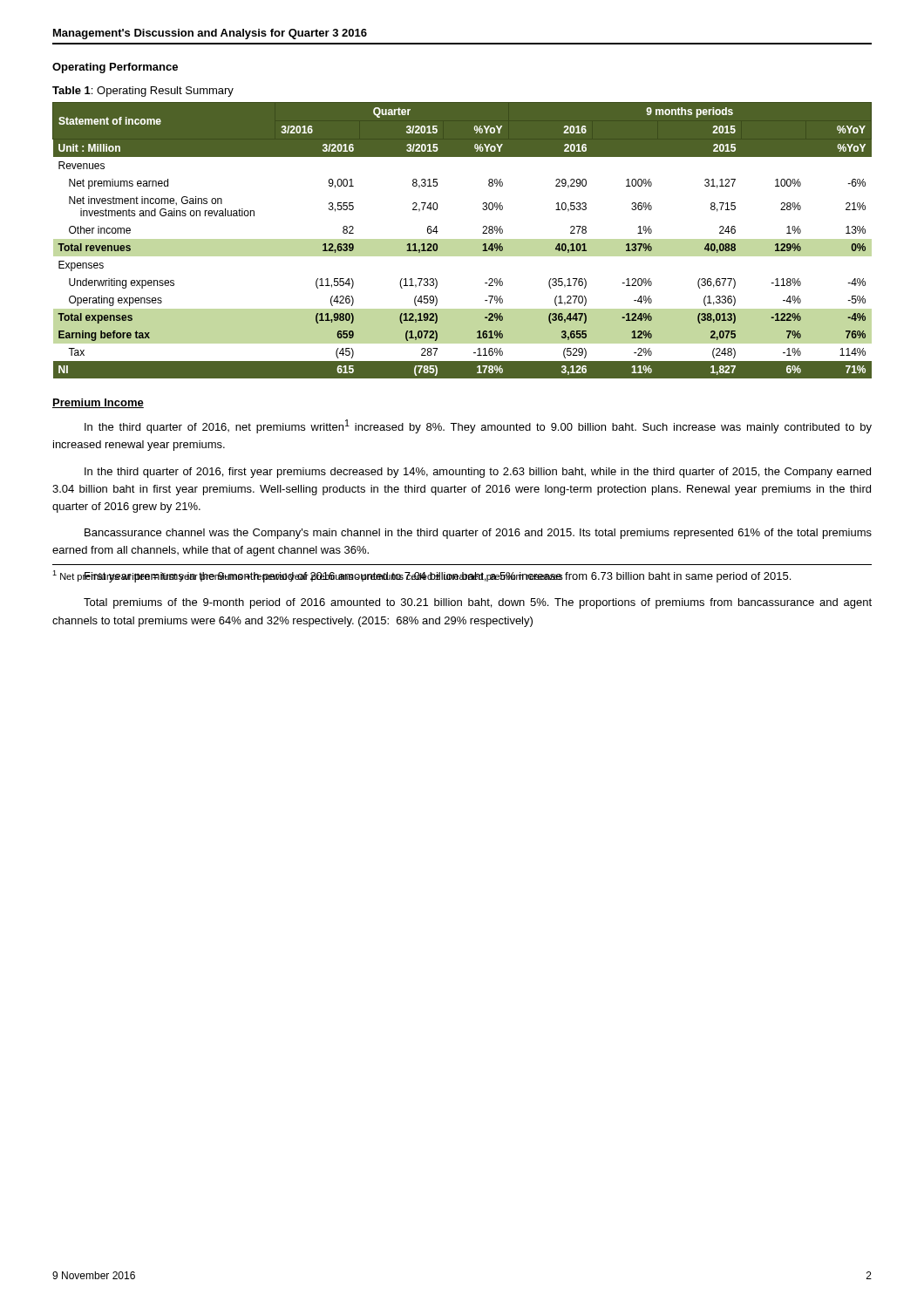This screenshot has width=924, height=1308.
Task: Where is the passage that starts "1 Net premiums written"?
Action: tap(308, 575)
